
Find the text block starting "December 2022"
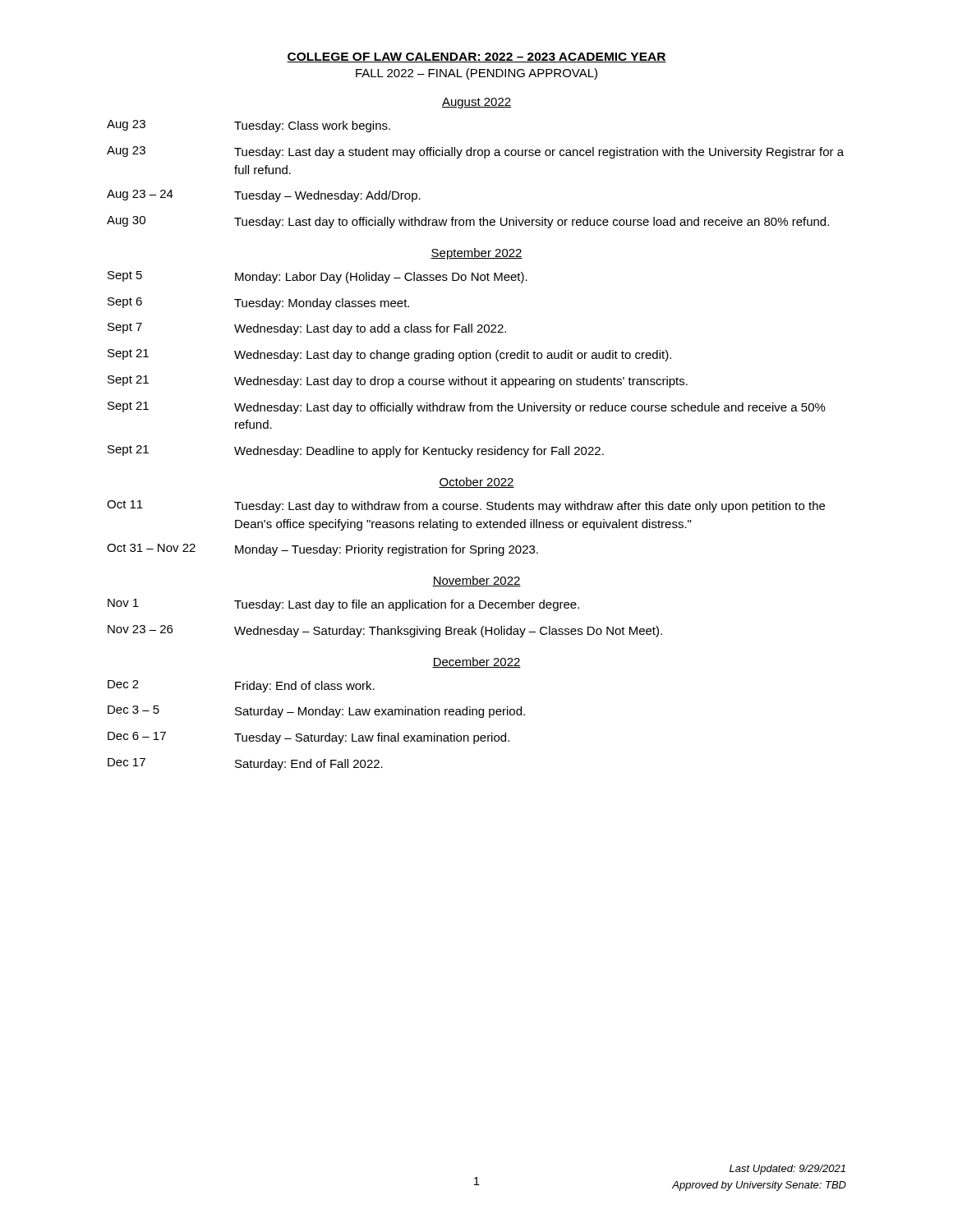(476, 661)
